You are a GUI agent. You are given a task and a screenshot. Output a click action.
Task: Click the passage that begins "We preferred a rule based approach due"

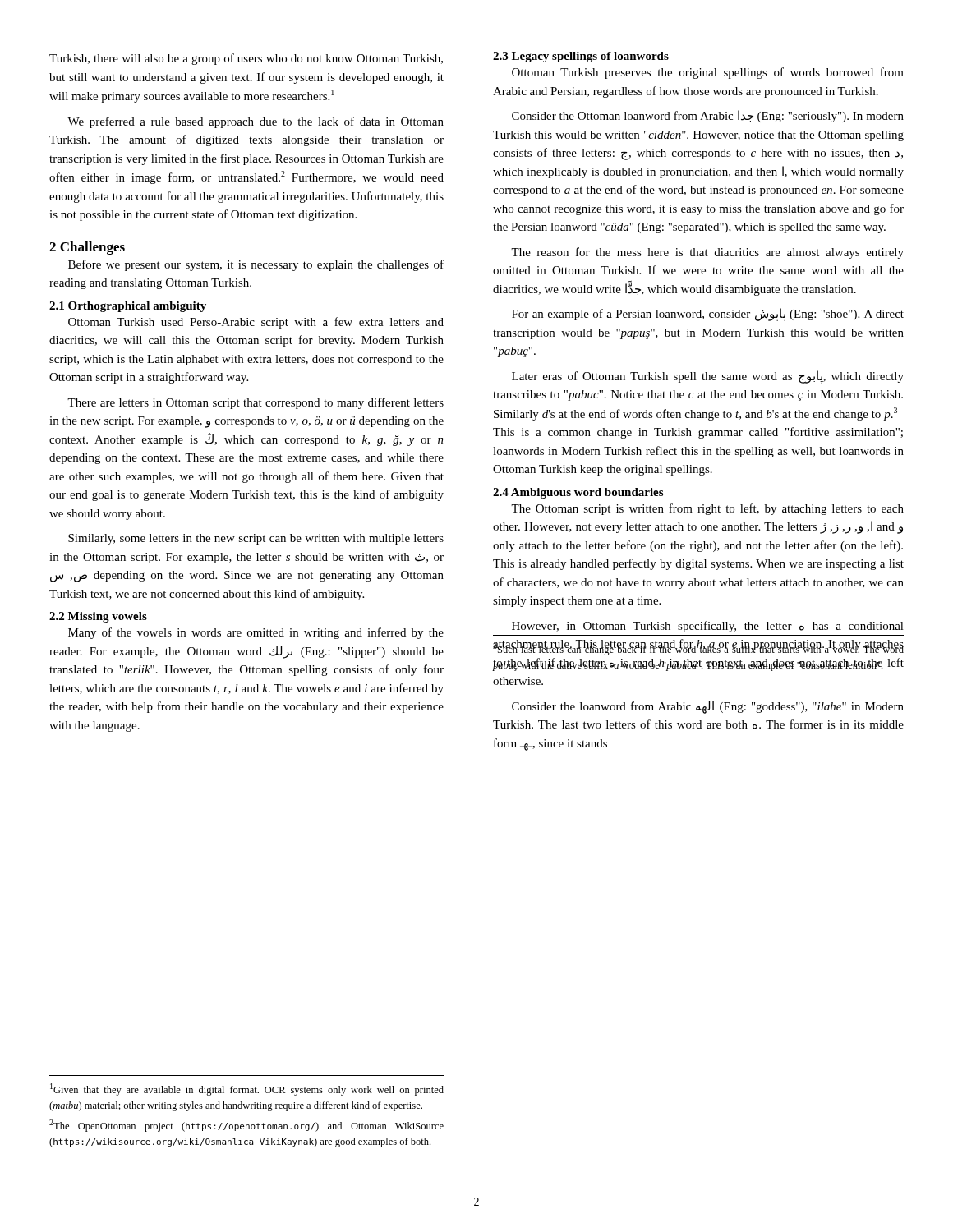pyautogui.click(x=246, y=168)
